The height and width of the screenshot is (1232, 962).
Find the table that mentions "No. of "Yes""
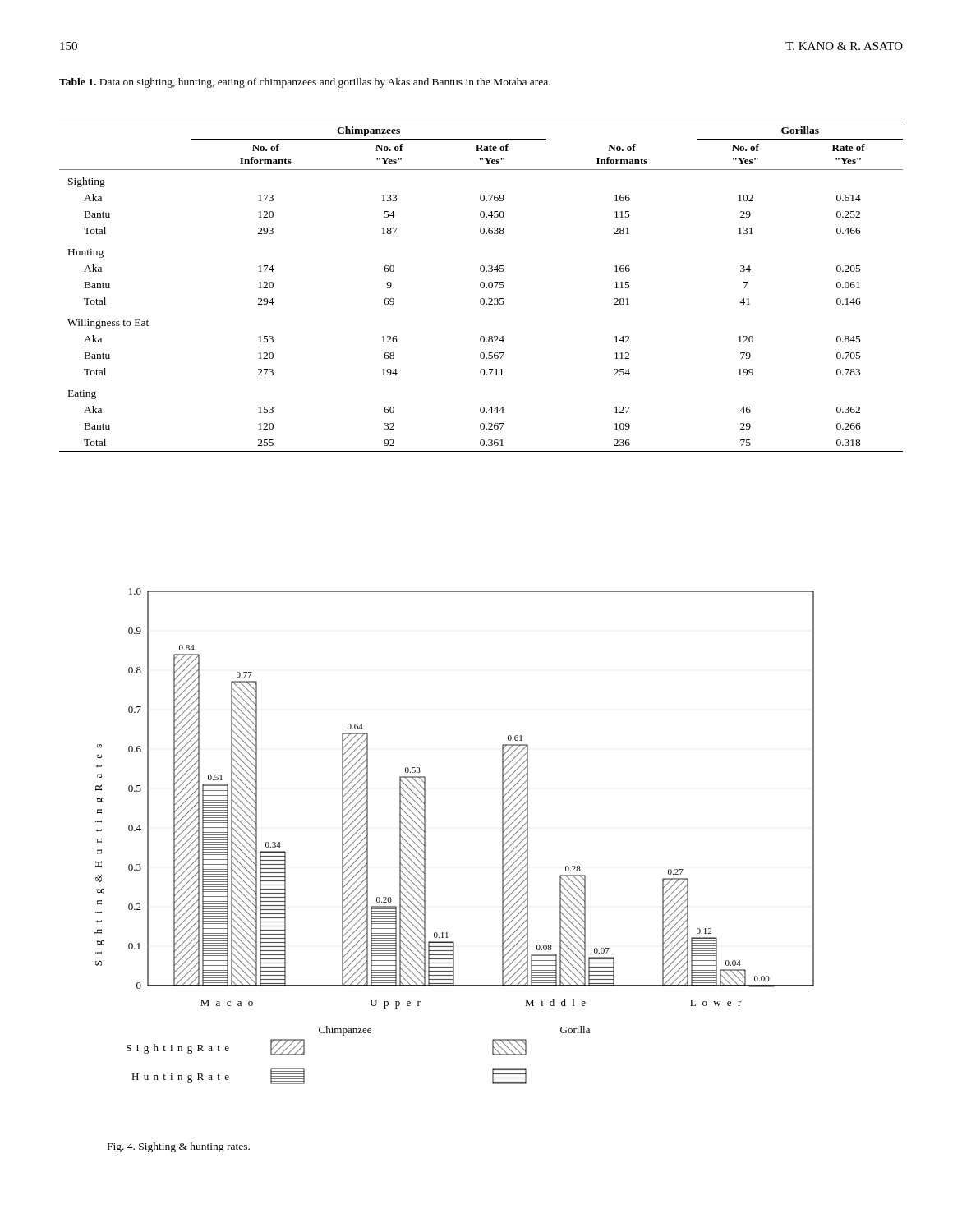481,287
